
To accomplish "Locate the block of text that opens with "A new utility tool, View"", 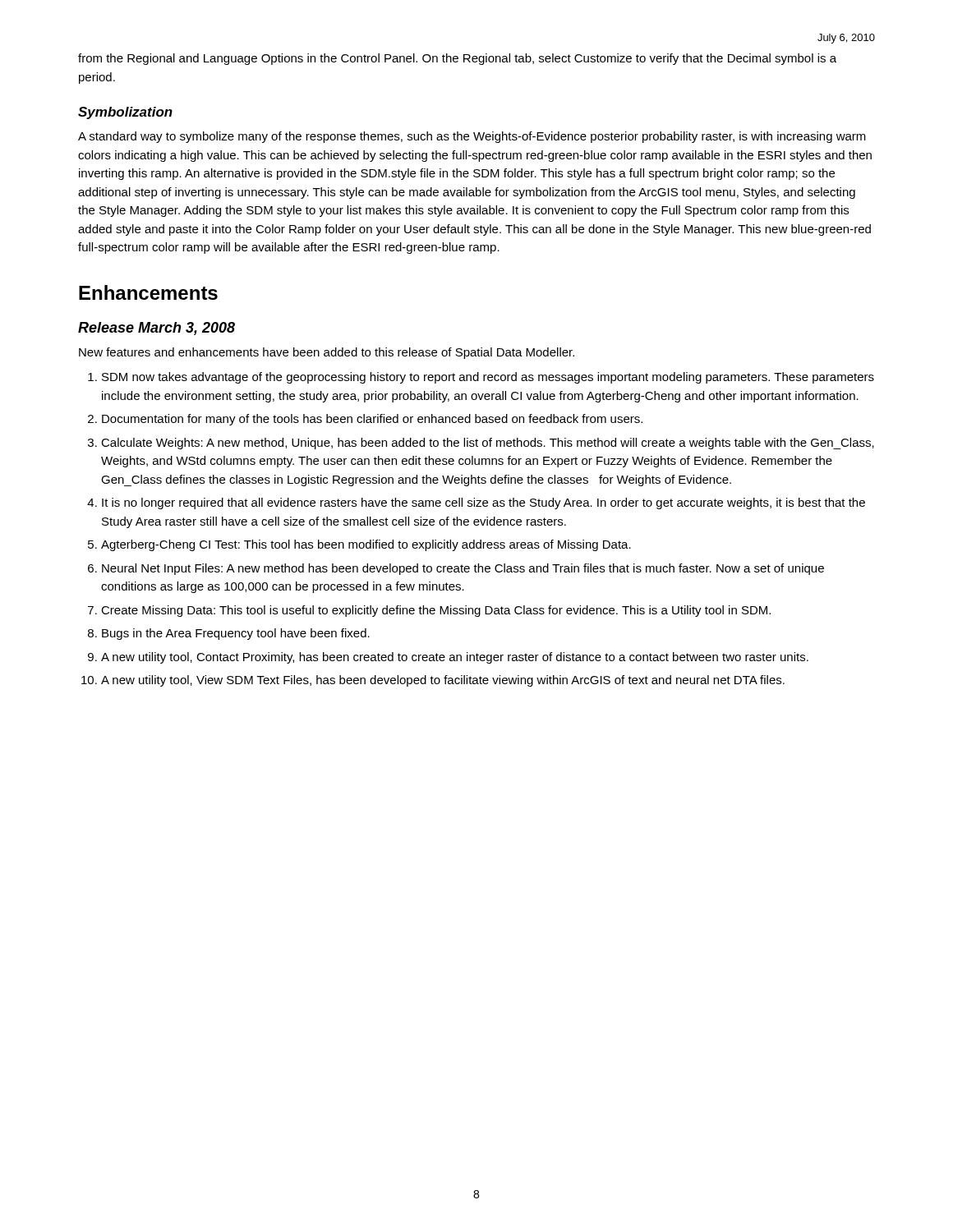I will (443, 680).
